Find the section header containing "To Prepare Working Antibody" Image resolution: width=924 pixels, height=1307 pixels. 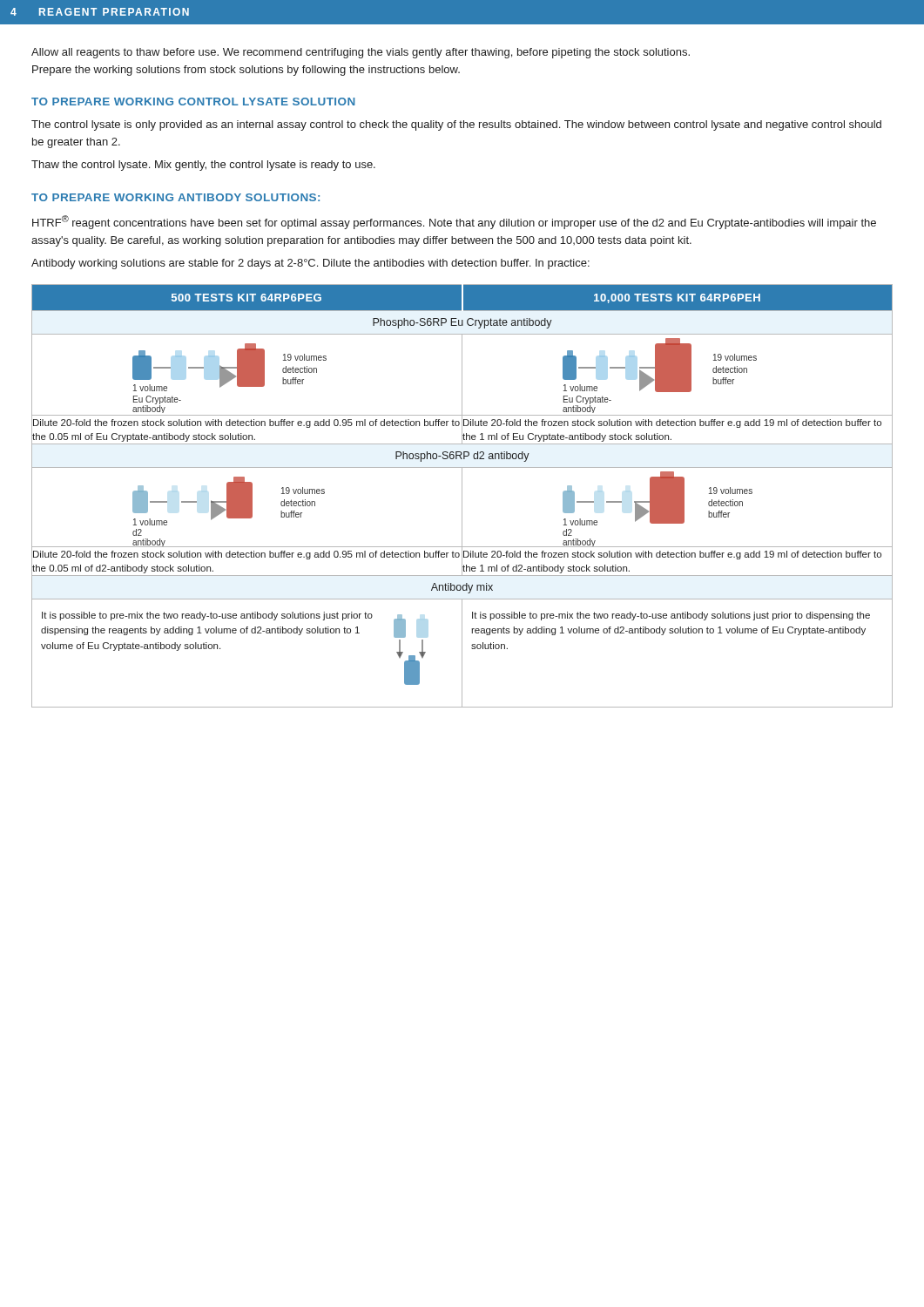coord(175,197)
